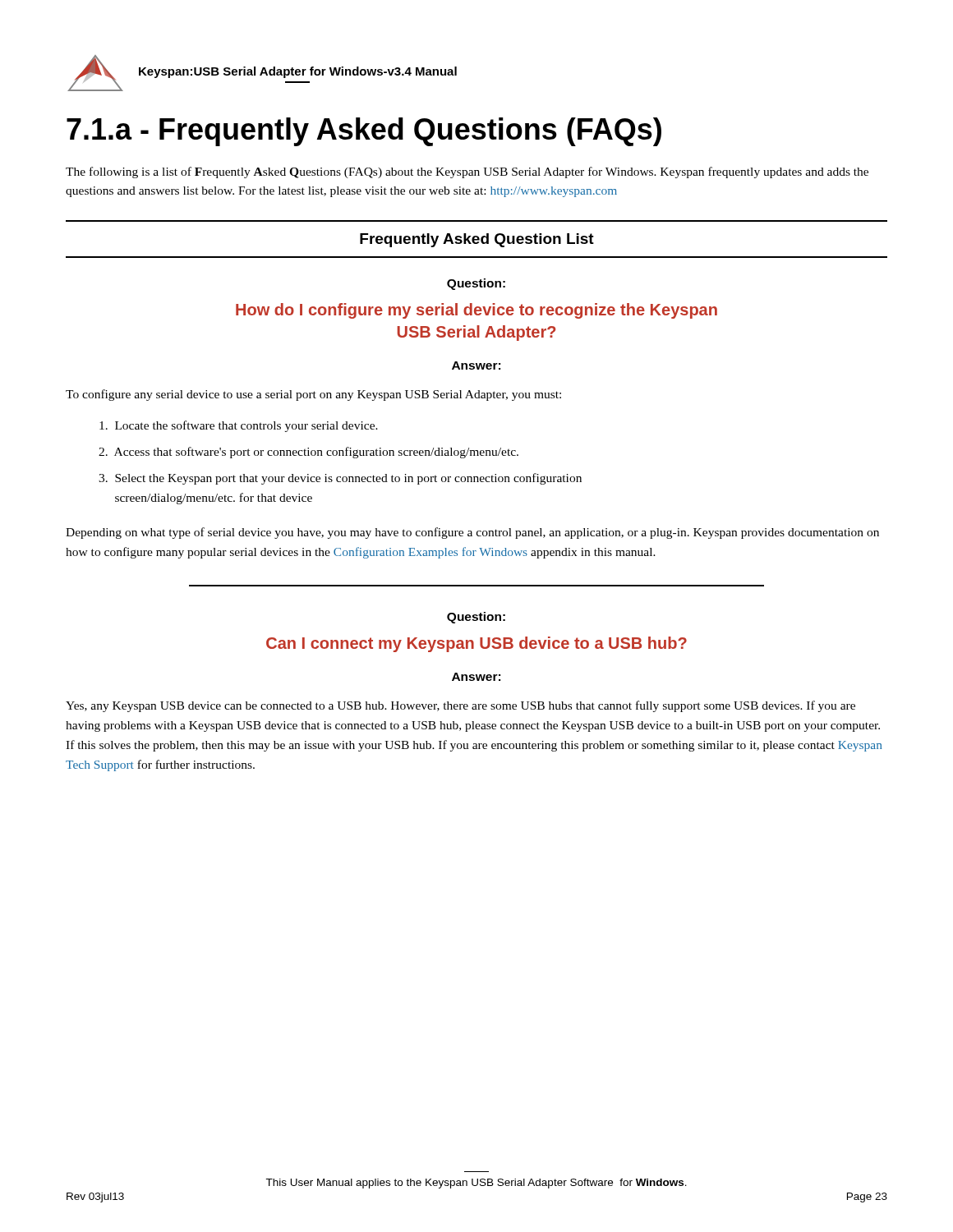Click on the element starting "Depending on what"
The image size is (953, 1232).
coord(473,541)
